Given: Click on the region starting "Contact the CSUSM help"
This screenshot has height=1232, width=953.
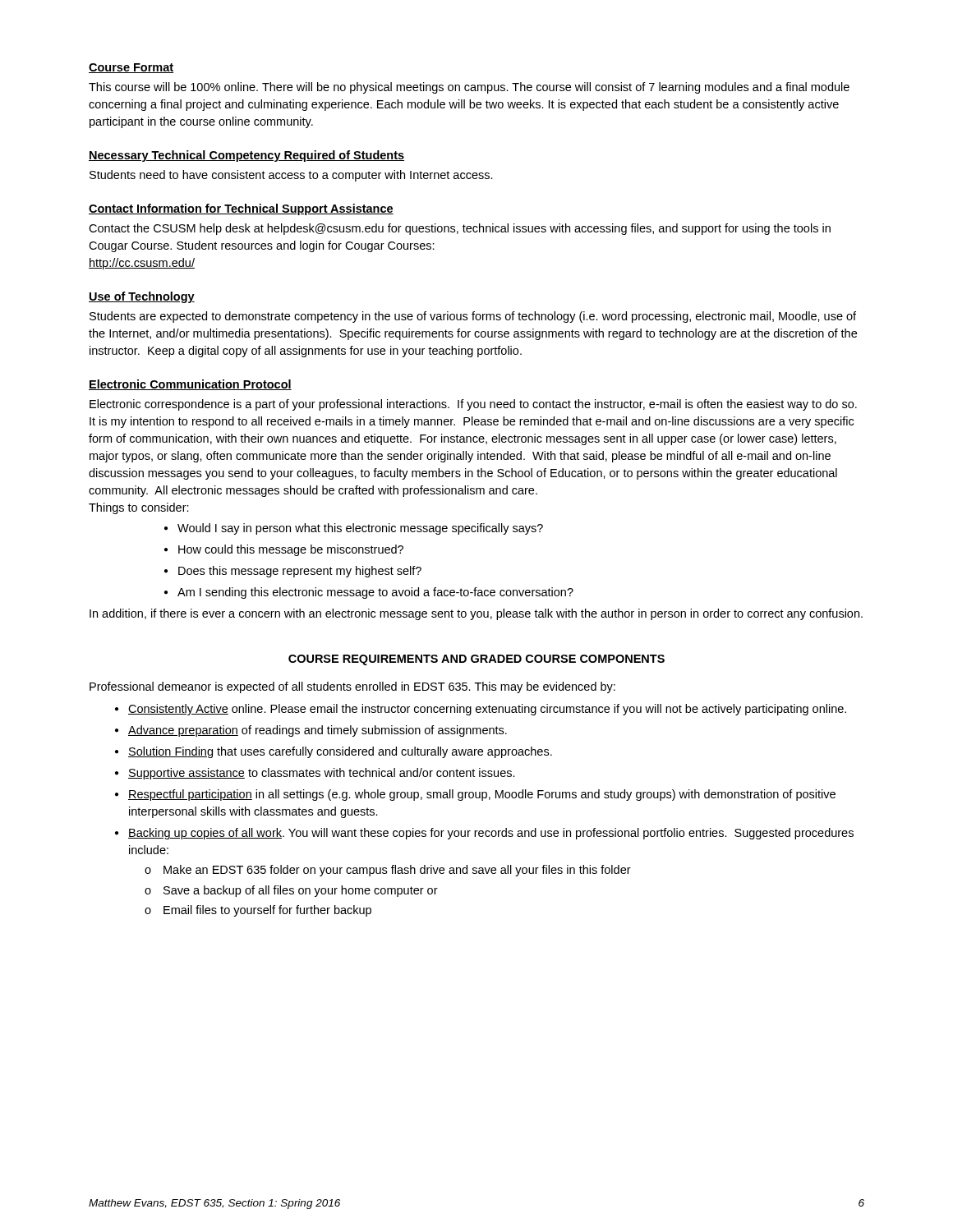Looking at the screenshot, I should [x=460, y=229].
